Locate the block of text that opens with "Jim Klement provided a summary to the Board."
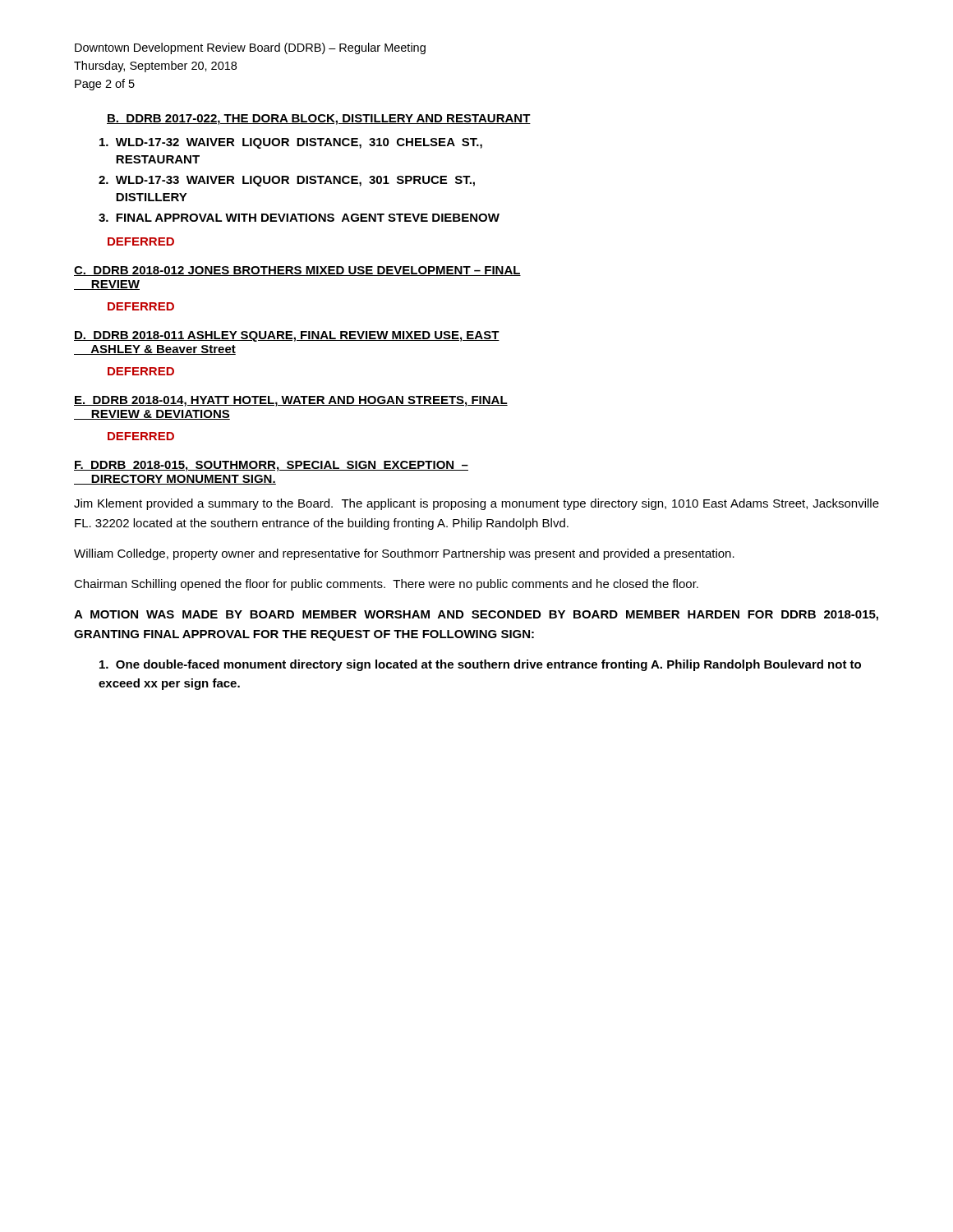This screenshot has height=1232, width=953. (476, 513)
